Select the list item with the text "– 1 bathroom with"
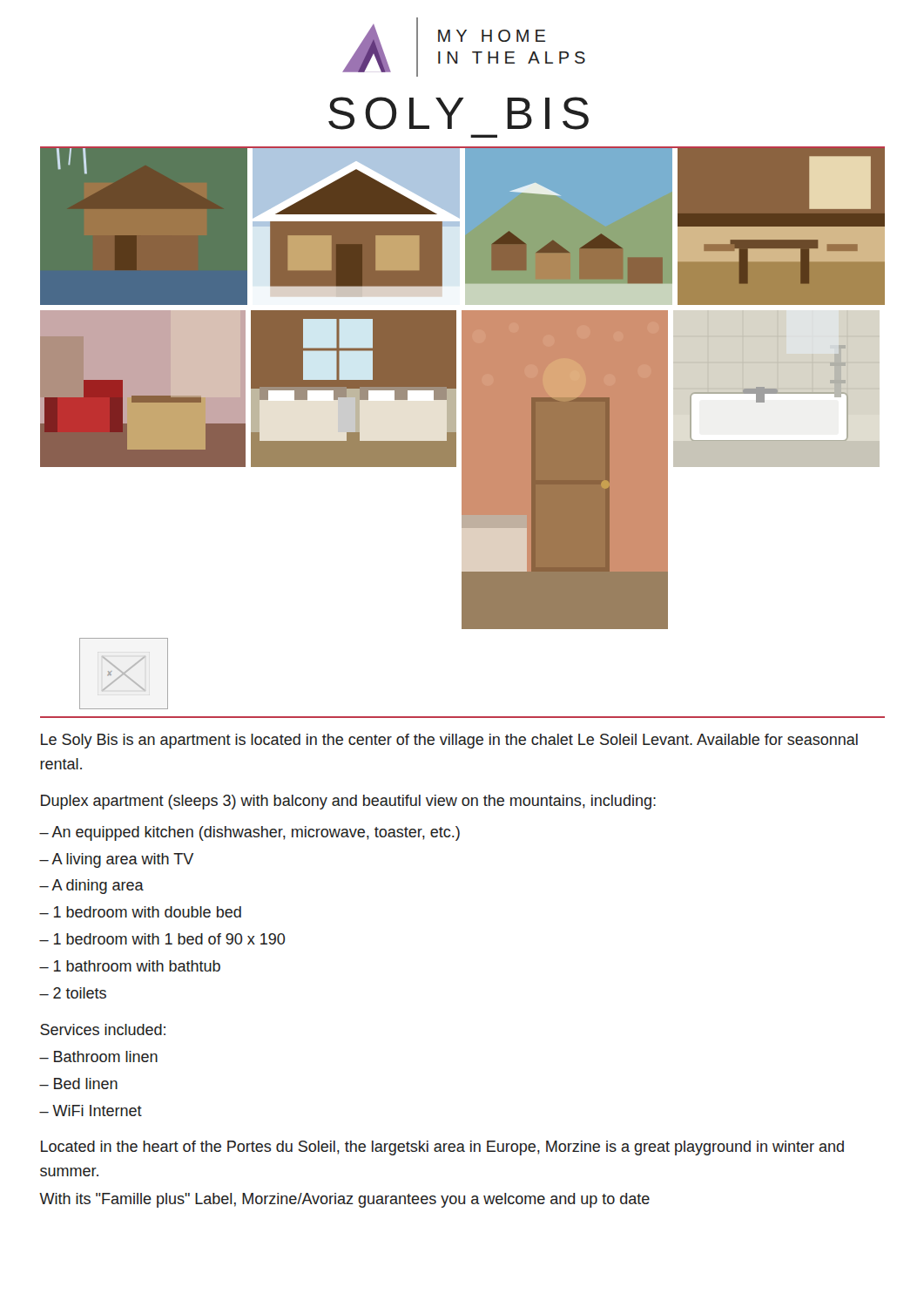 [130, 966]
